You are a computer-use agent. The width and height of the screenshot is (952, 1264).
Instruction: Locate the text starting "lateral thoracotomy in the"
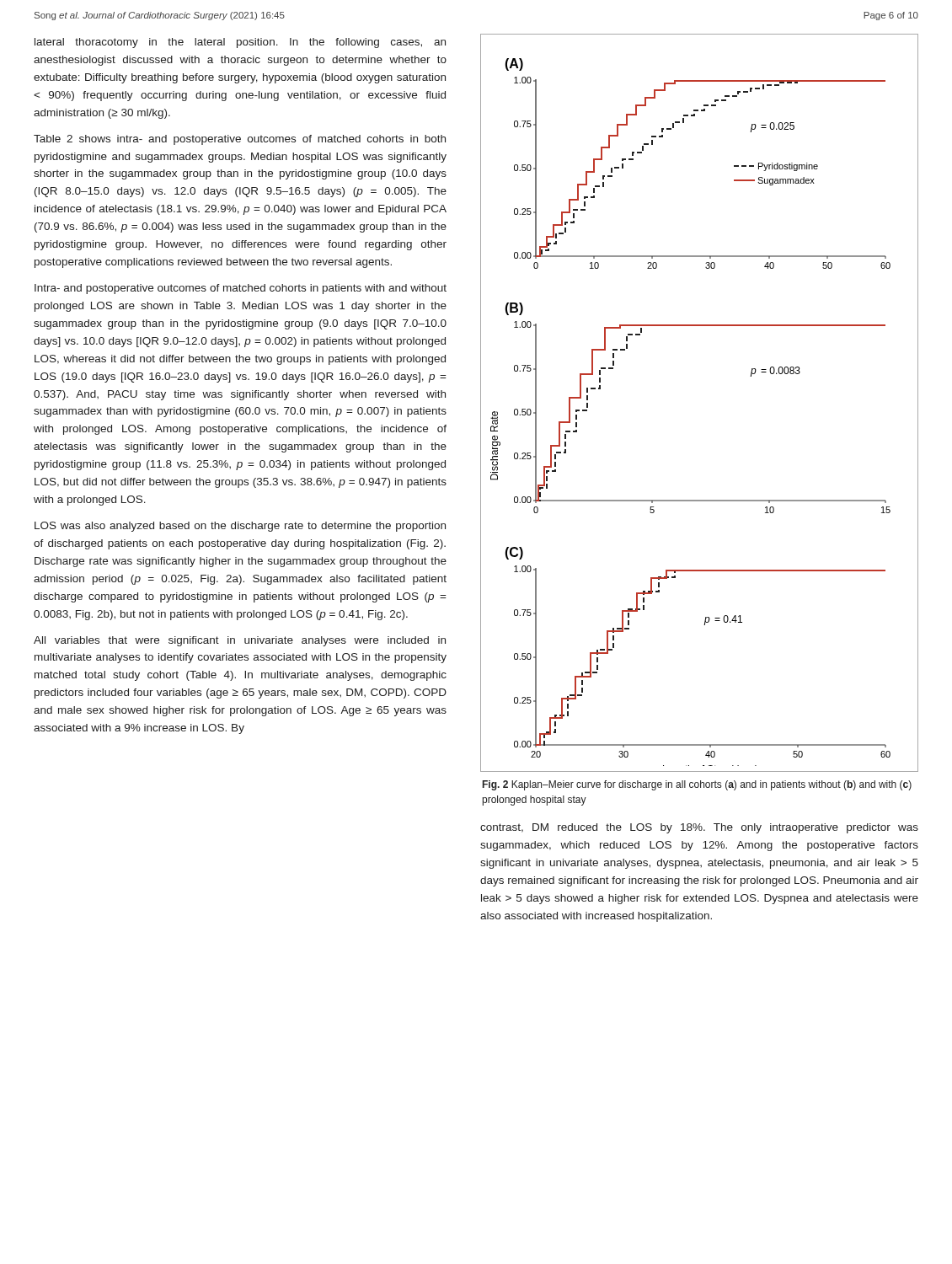240,78
